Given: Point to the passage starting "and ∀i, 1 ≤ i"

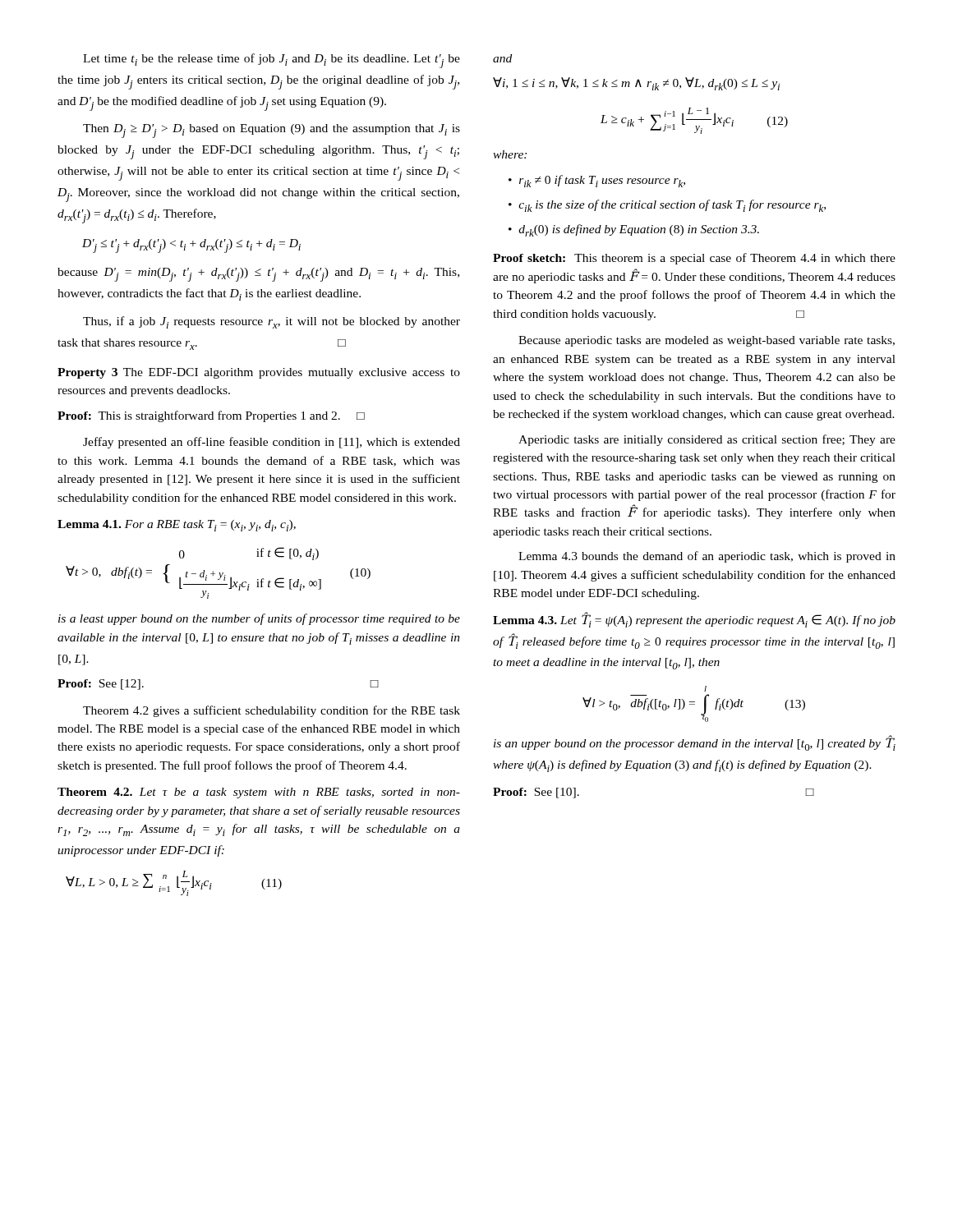Looking at the screenshot, I should tap(694, 72).
